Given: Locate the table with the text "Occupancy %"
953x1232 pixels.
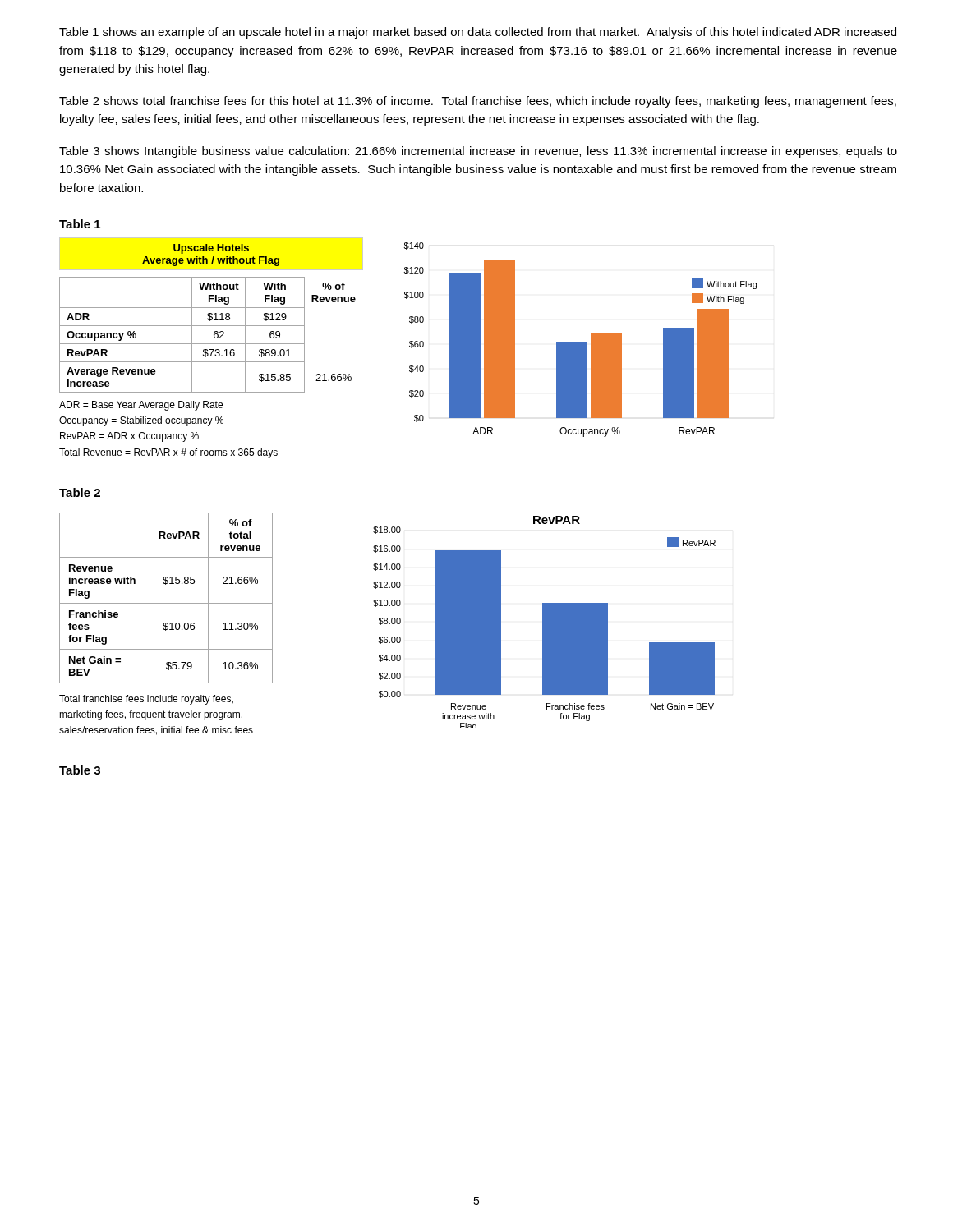Looking at the screenshot, I should click(x=211, y=335).
